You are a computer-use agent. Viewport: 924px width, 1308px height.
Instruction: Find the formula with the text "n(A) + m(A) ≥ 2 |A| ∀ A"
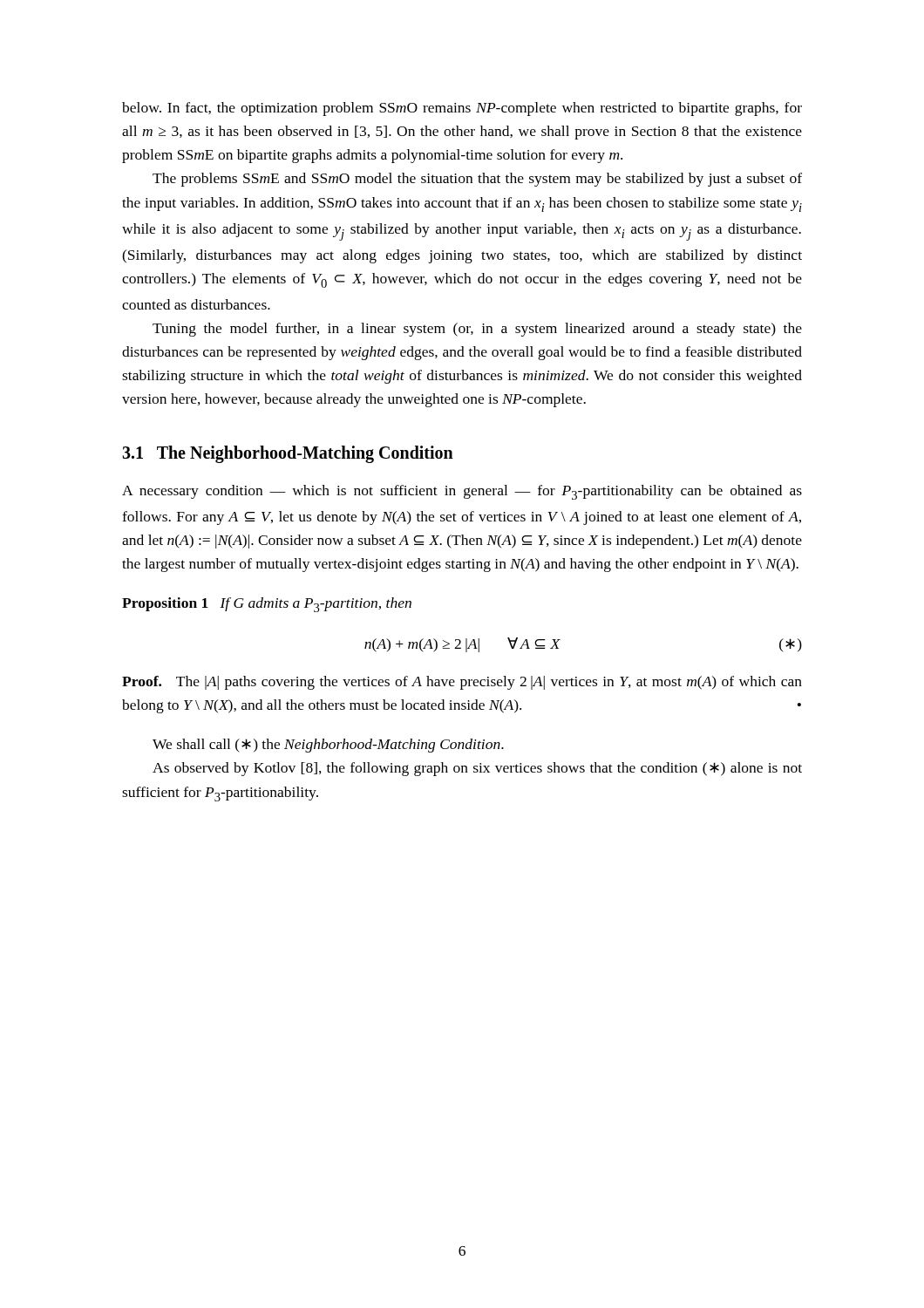428,645
